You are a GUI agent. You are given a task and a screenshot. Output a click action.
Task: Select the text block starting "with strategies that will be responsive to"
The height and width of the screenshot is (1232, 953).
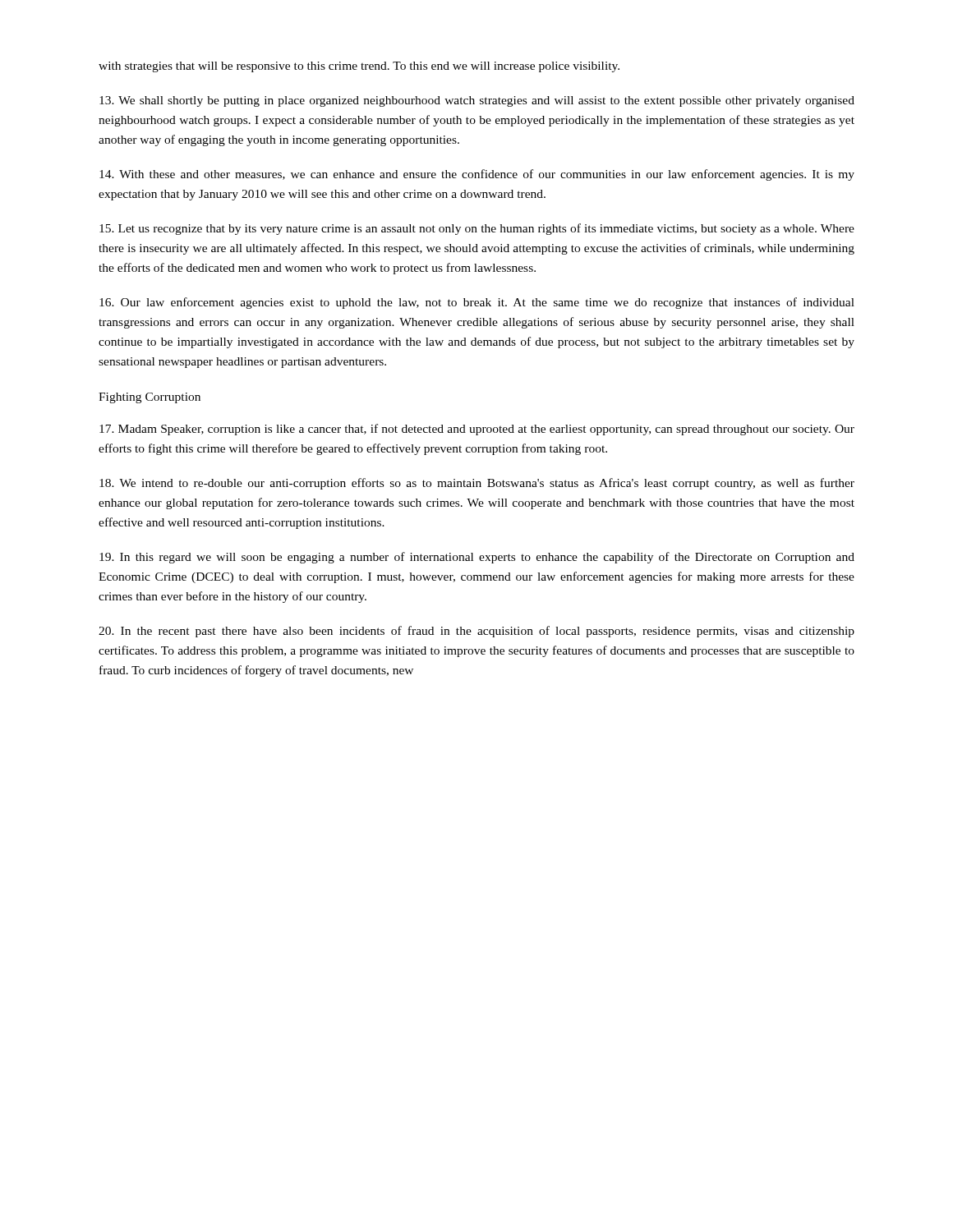point(359,65)
